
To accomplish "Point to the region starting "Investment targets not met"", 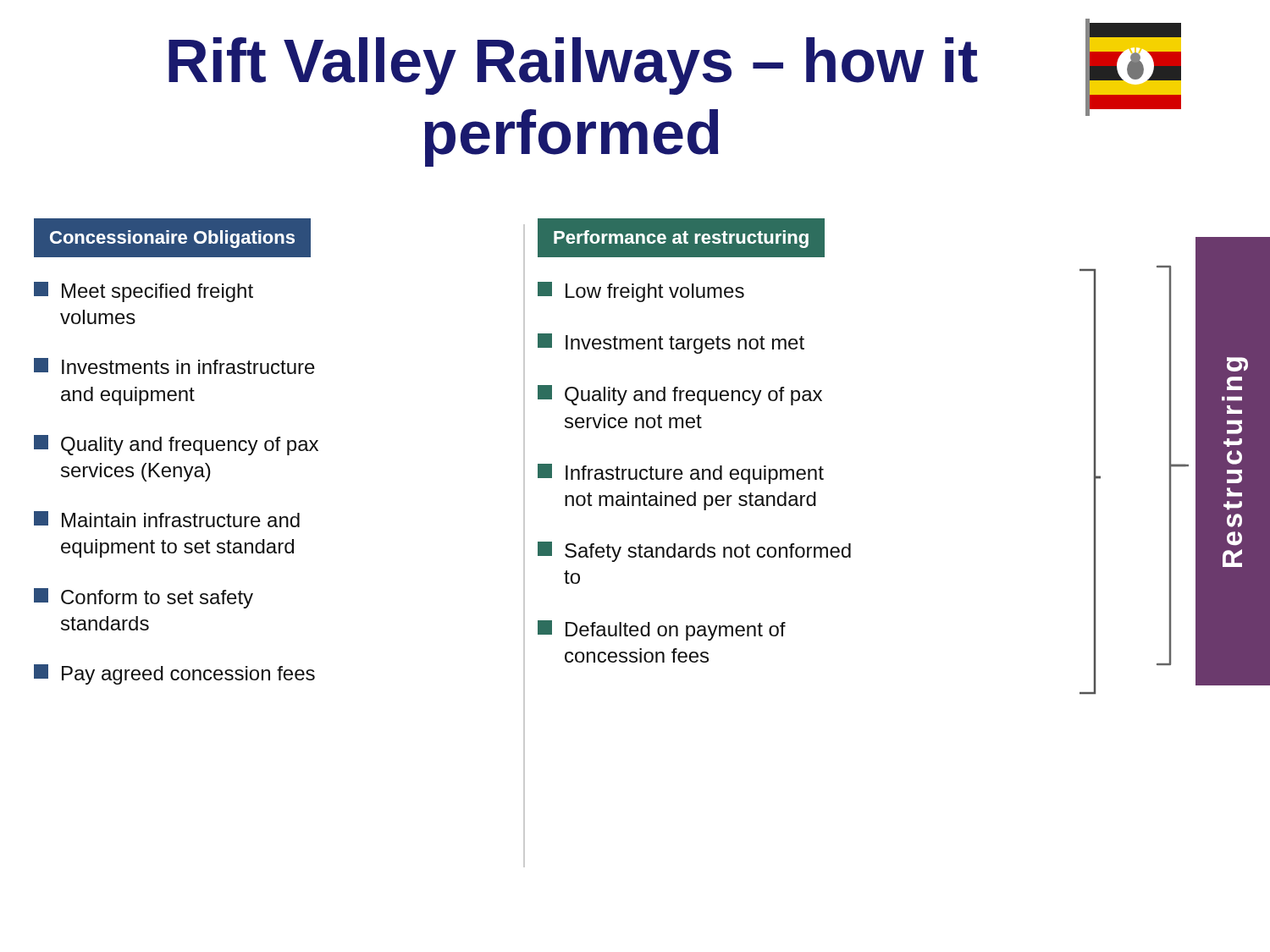I will [671, 343].
